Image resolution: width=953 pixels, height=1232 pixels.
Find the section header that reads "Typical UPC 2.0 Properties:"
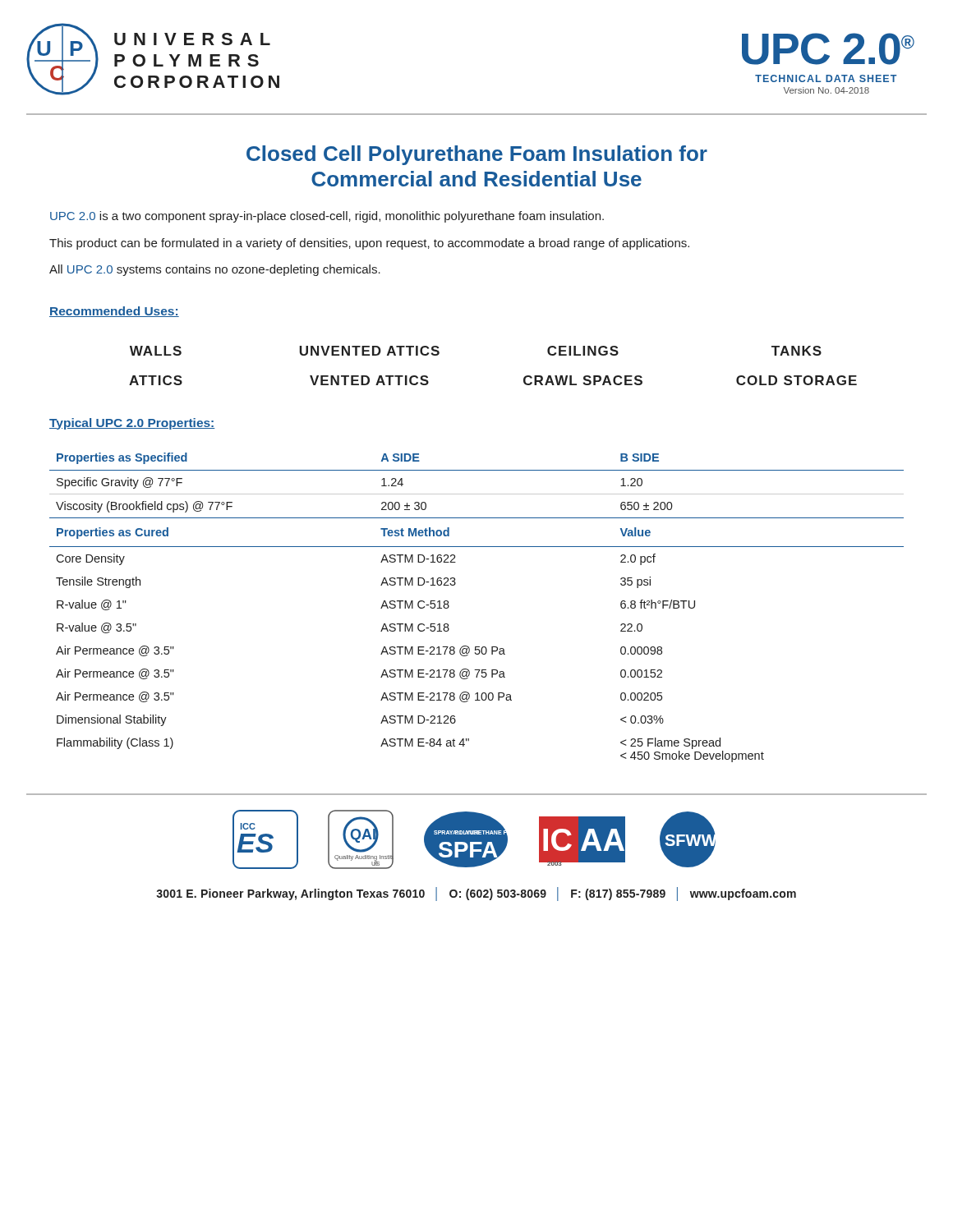(x=132, y=422)
